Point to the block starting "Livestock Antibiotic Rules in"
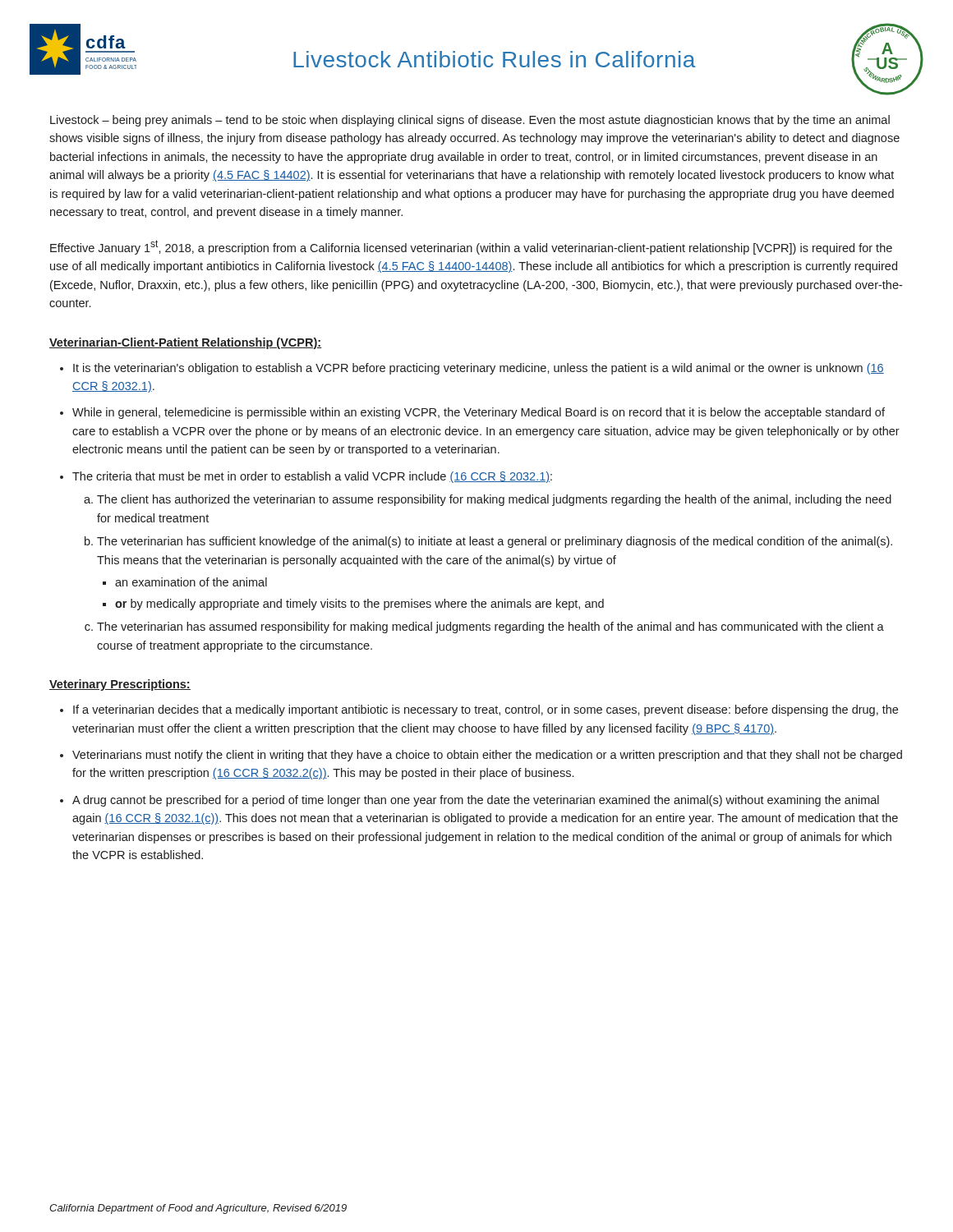 tap(494, 60)
